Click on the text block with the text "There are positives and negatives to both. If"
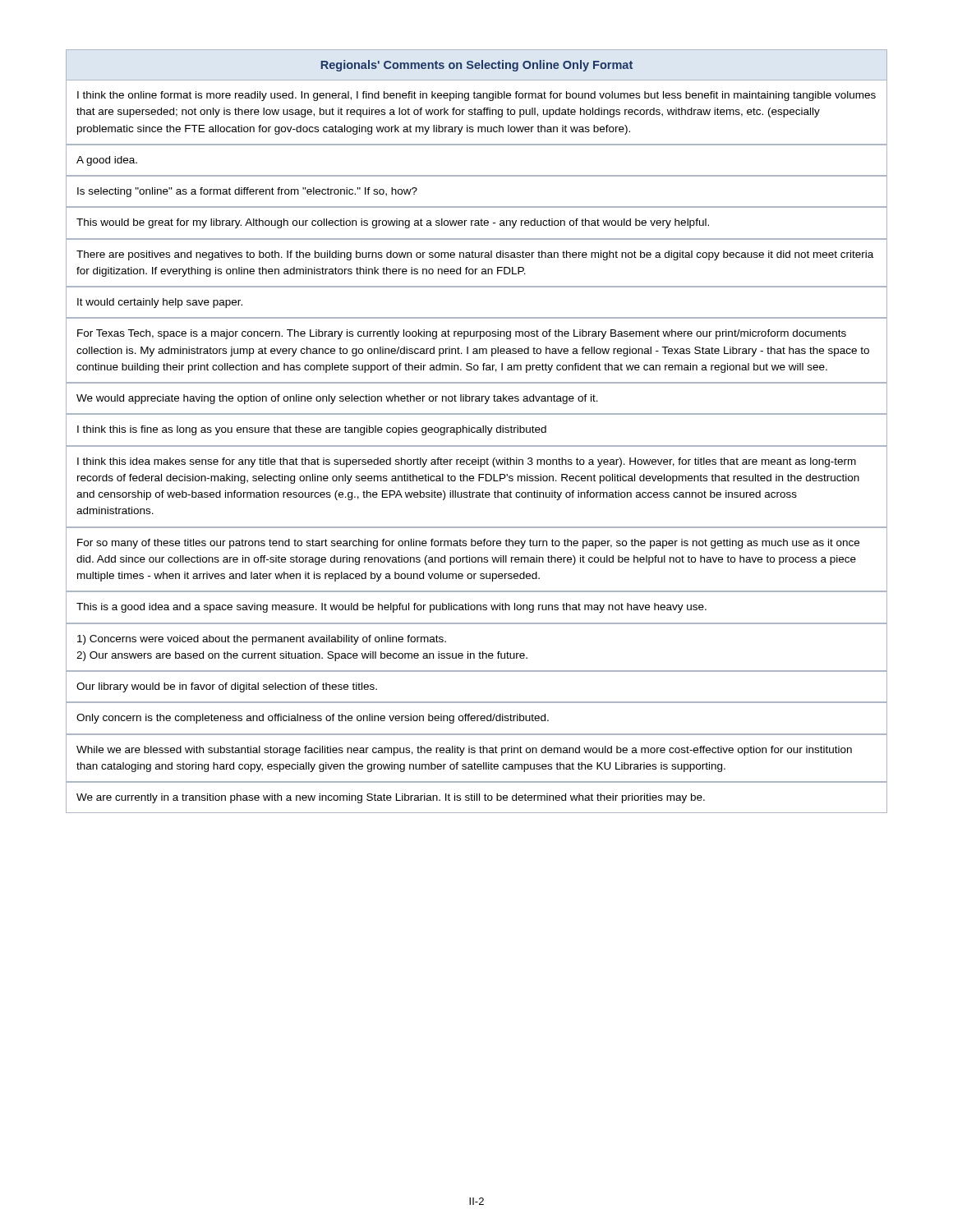This screenshot has height=1232, width=953. 475,262
